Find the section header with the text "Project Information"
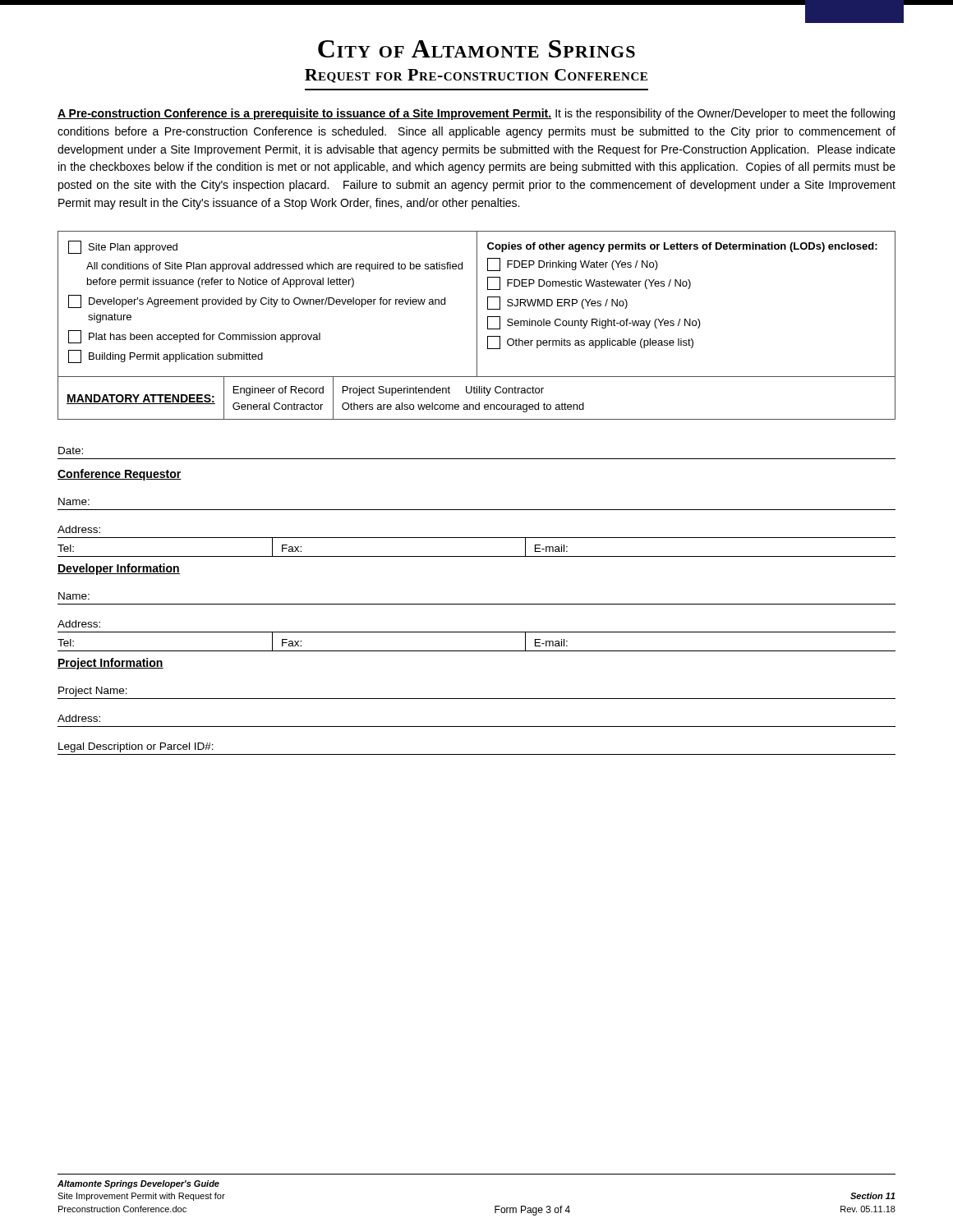 pos(110,664)
